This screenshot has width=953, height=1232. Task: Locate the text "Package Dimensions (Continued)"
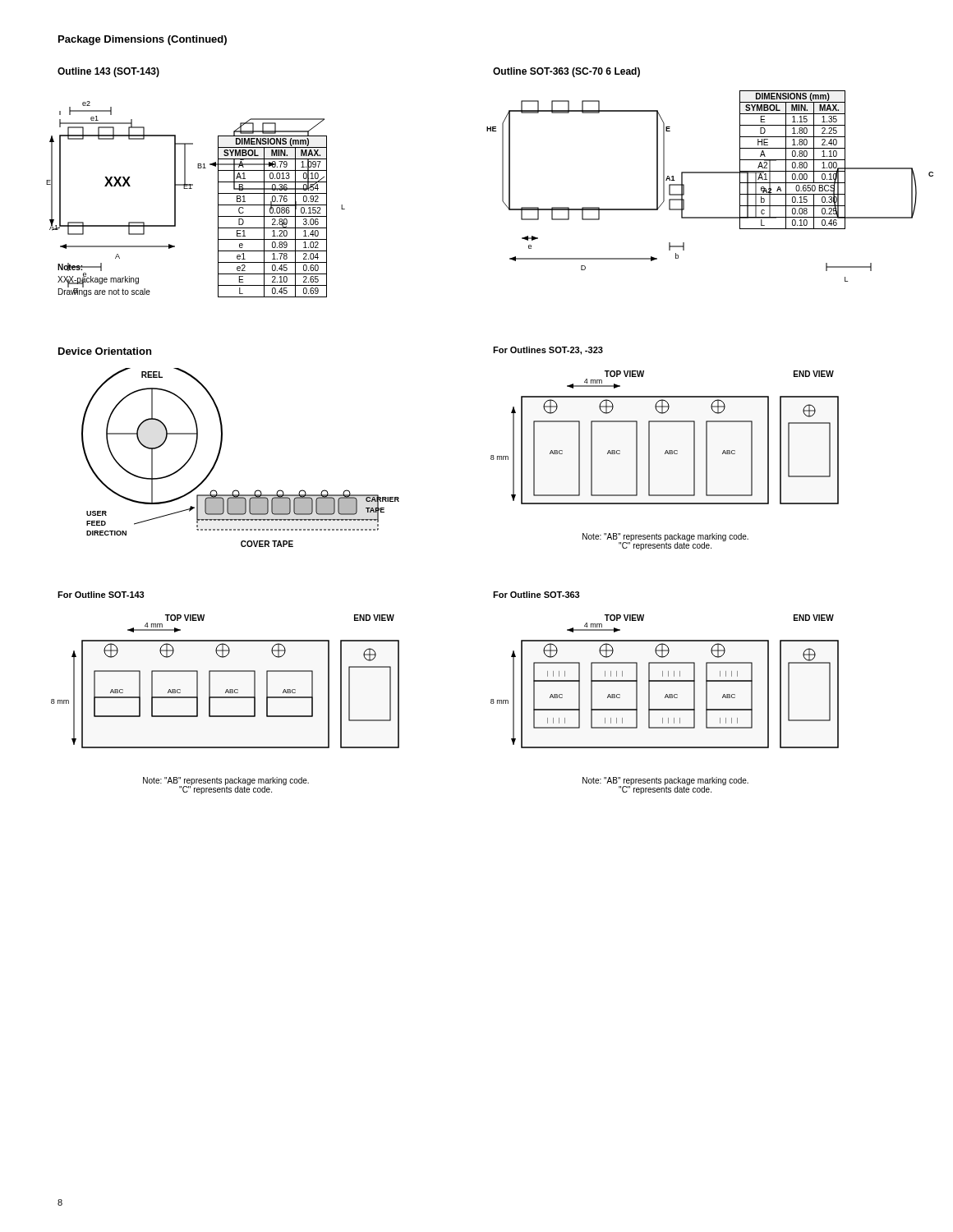point(142,39)
